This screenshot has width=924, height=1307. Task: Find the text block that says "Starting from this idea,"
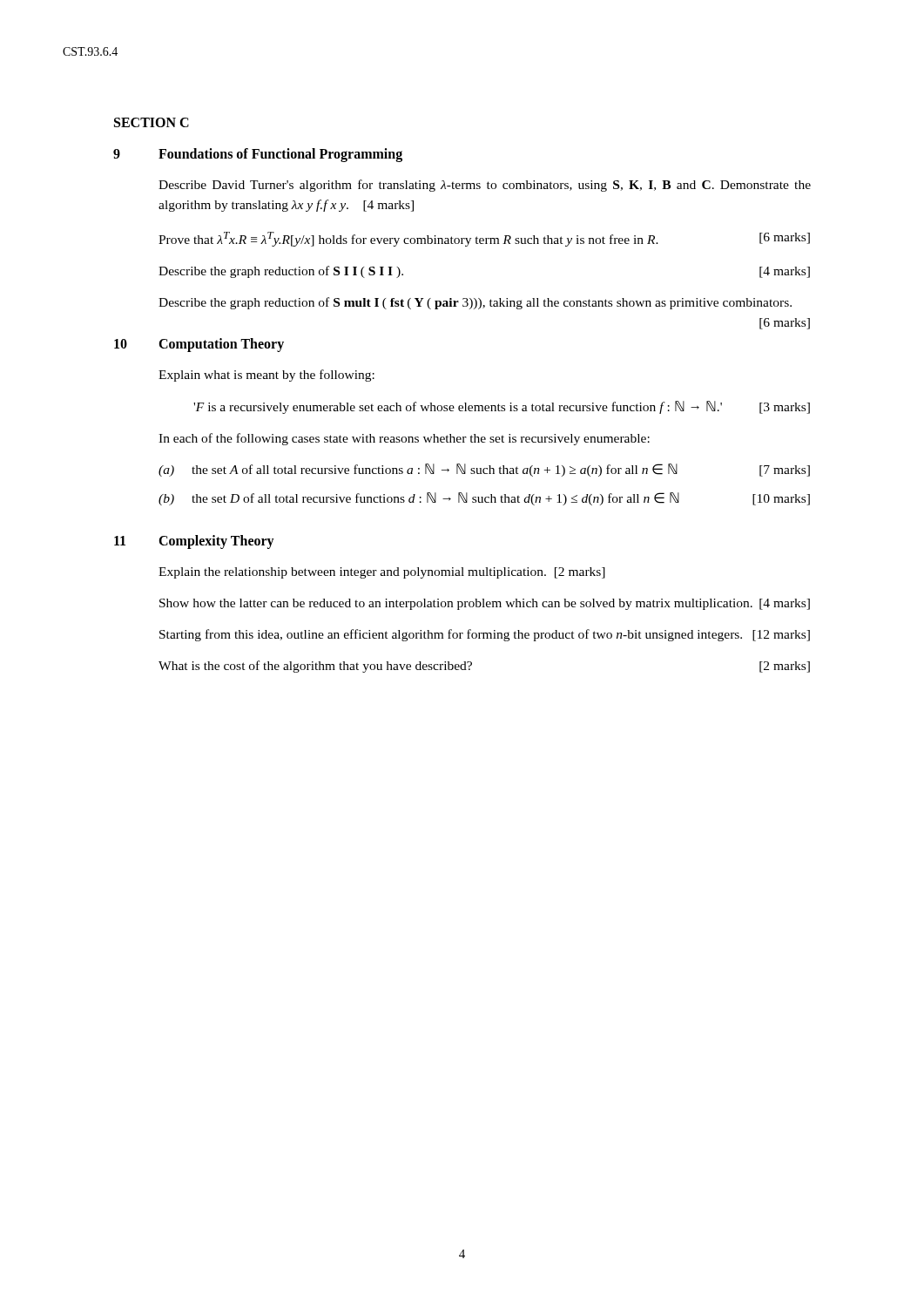485,634
